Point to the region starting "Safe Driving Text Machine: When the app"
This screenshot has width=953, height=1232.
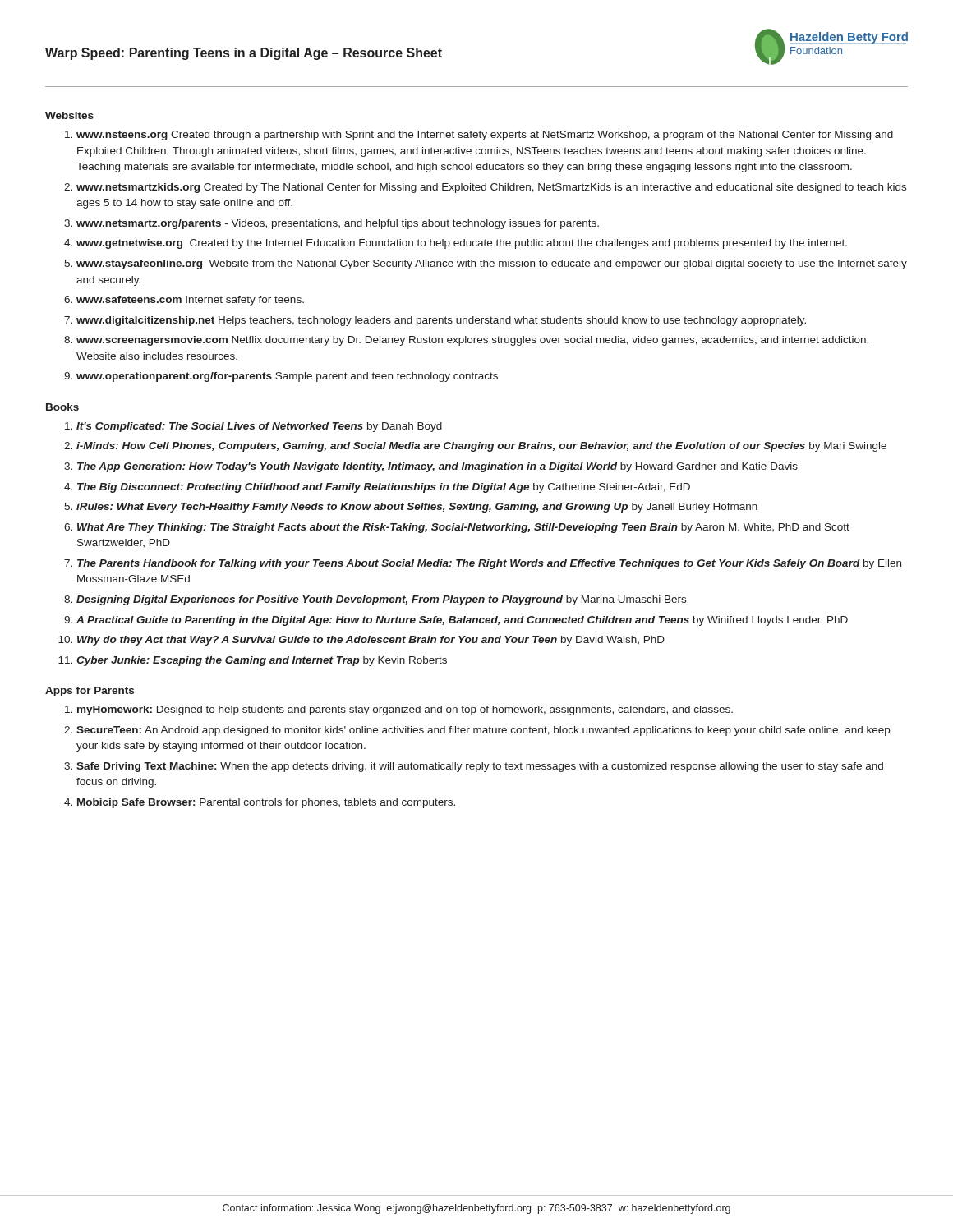point(480,774)
